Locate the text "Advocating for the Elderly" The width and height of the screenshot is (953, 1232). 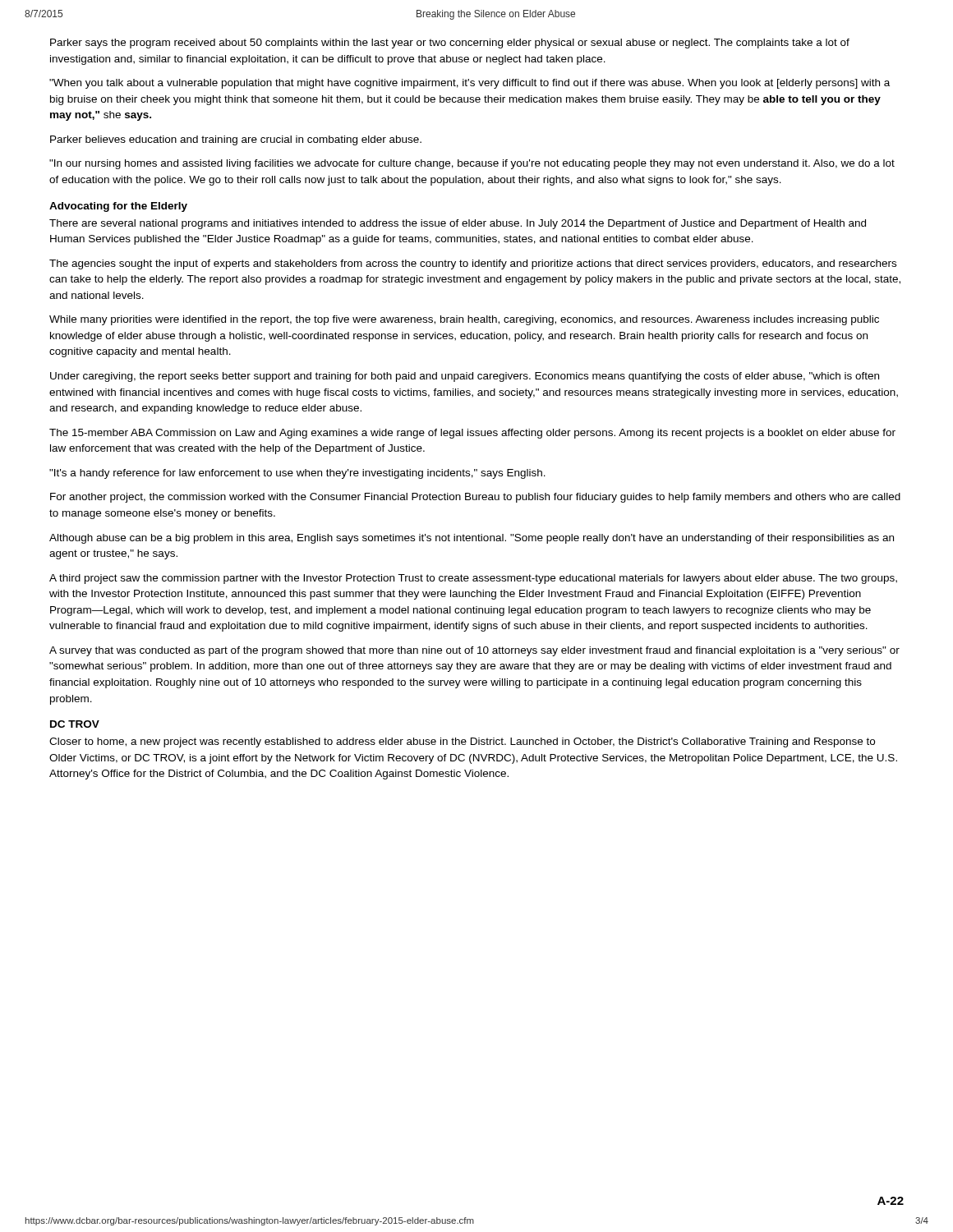(118, 205)
